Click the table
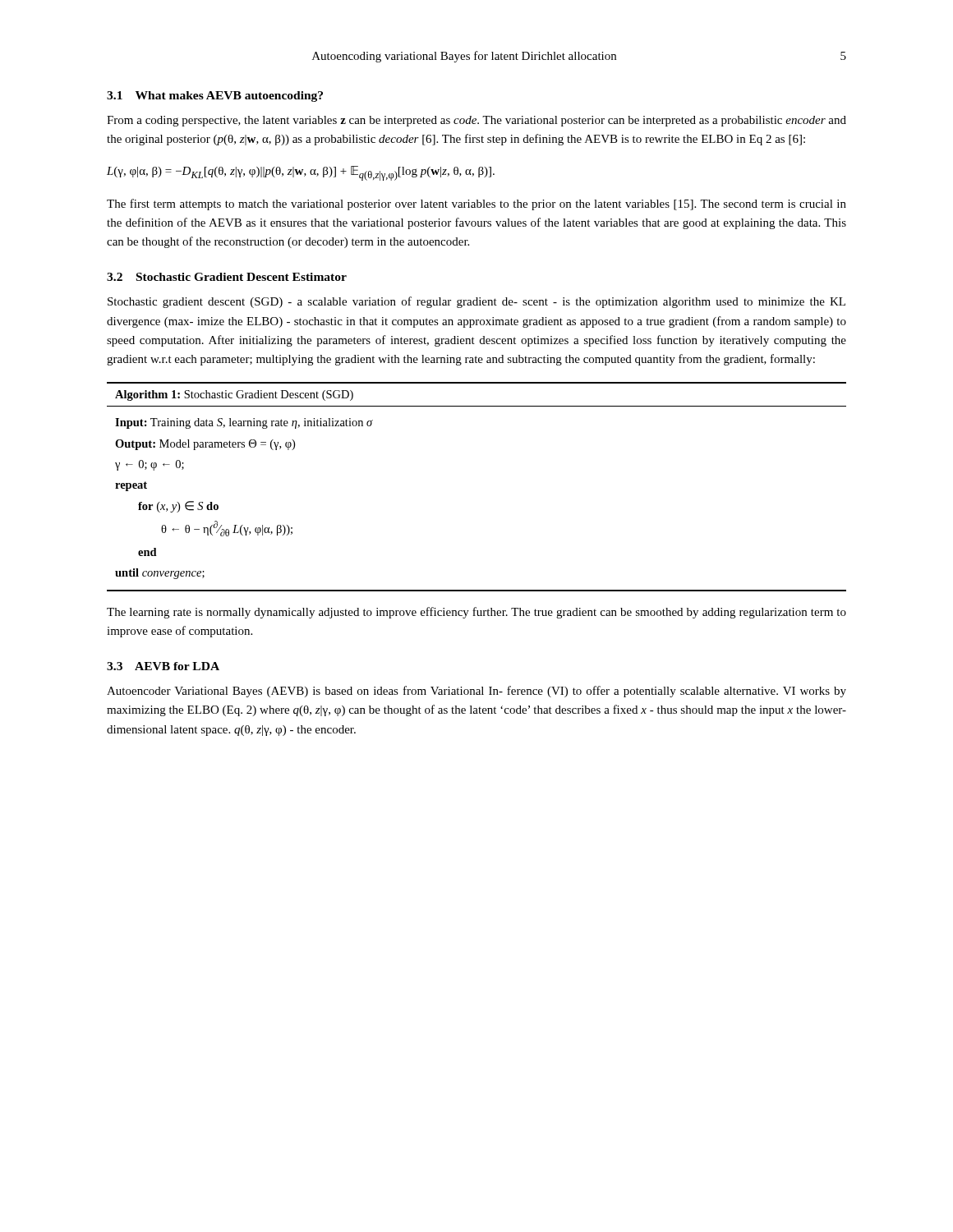Image resolution: width=953 pixels, height=1232 pixels. (476, 487)
